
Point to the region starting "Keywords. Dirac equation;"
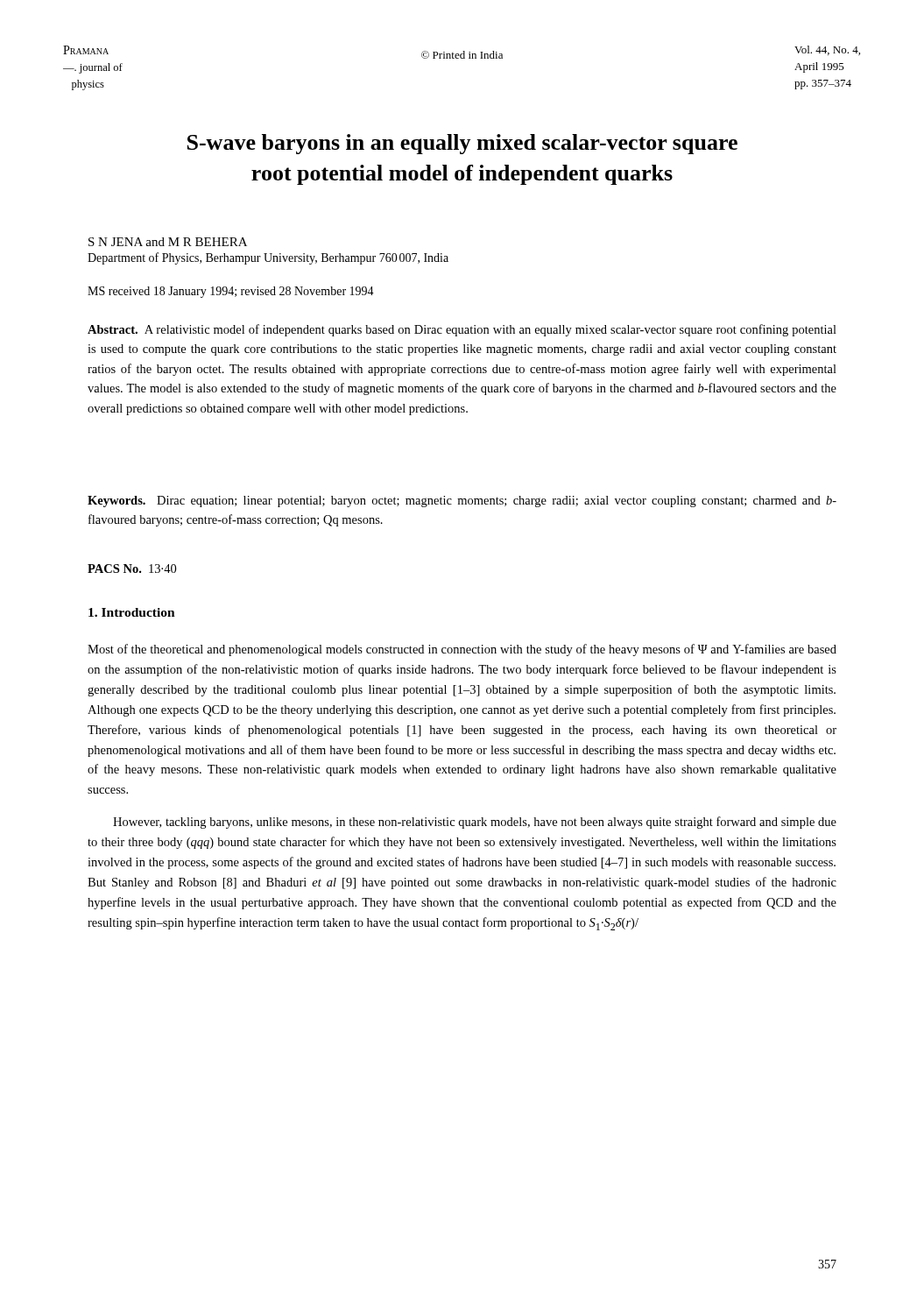pos(462,510)
